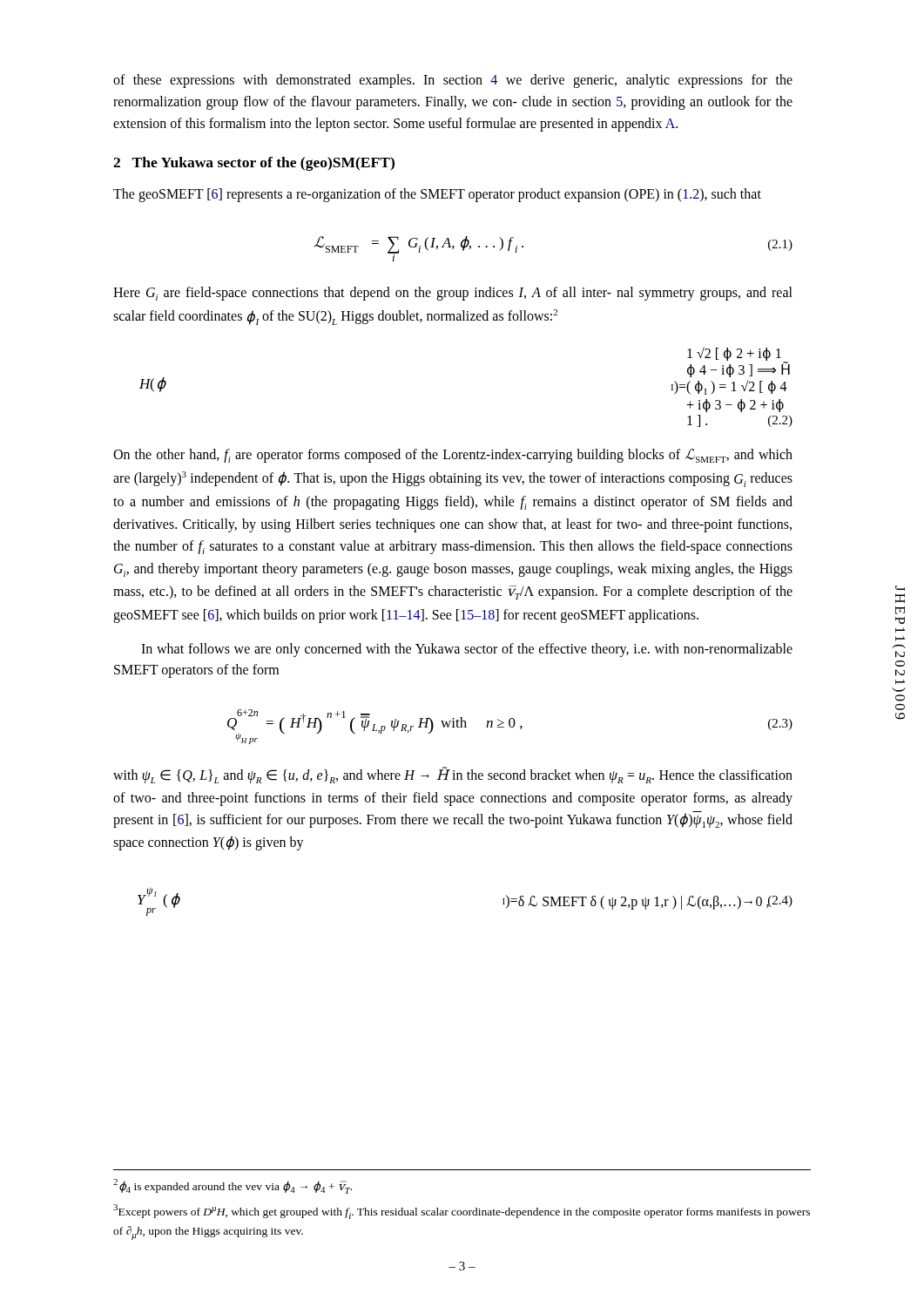Locate the block starting "Q 6+2n ψH pr = ("

click(x=453, y=723)
